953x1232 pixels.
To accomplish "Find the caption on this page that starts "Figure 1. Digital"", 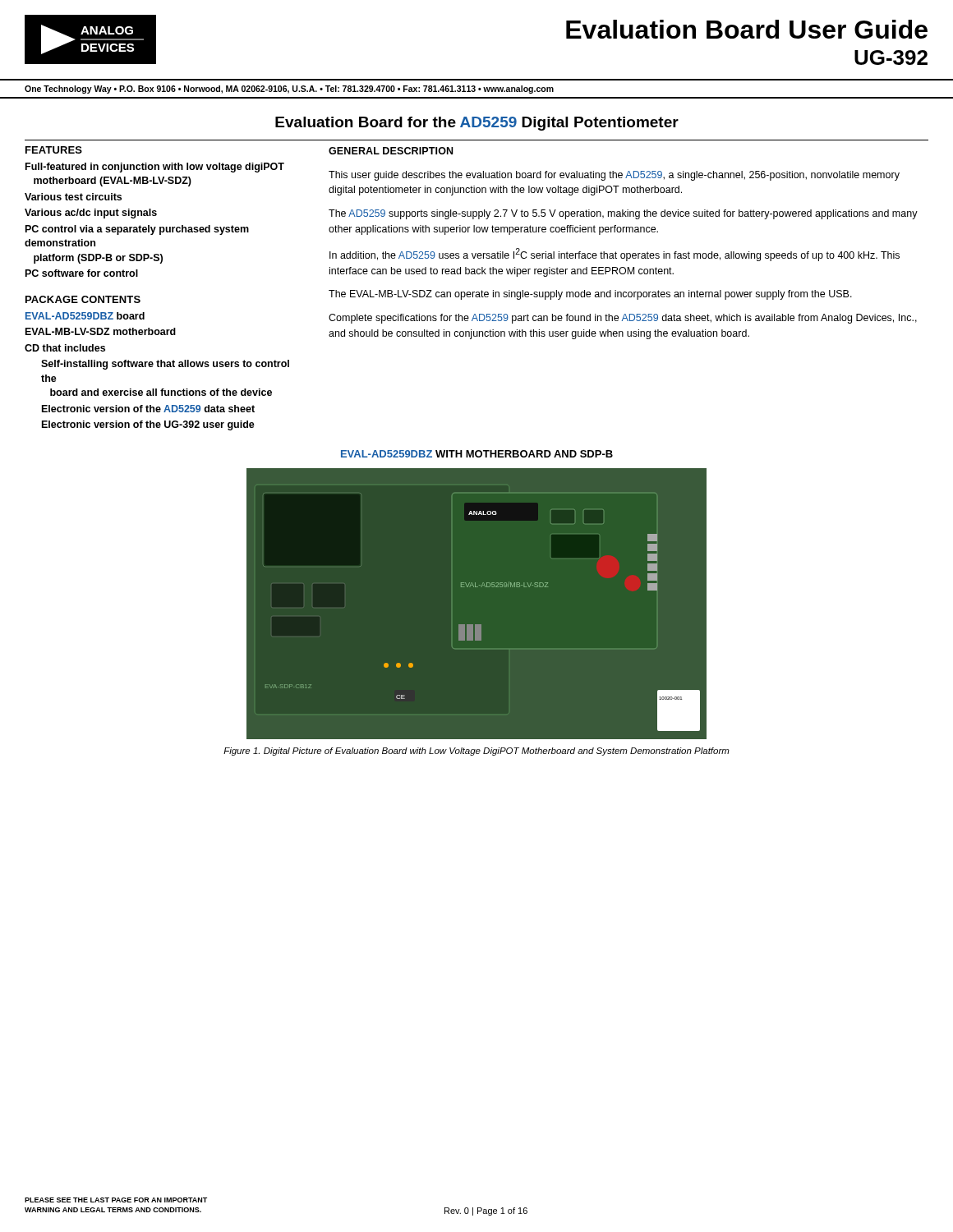I will tap(476, 751).
